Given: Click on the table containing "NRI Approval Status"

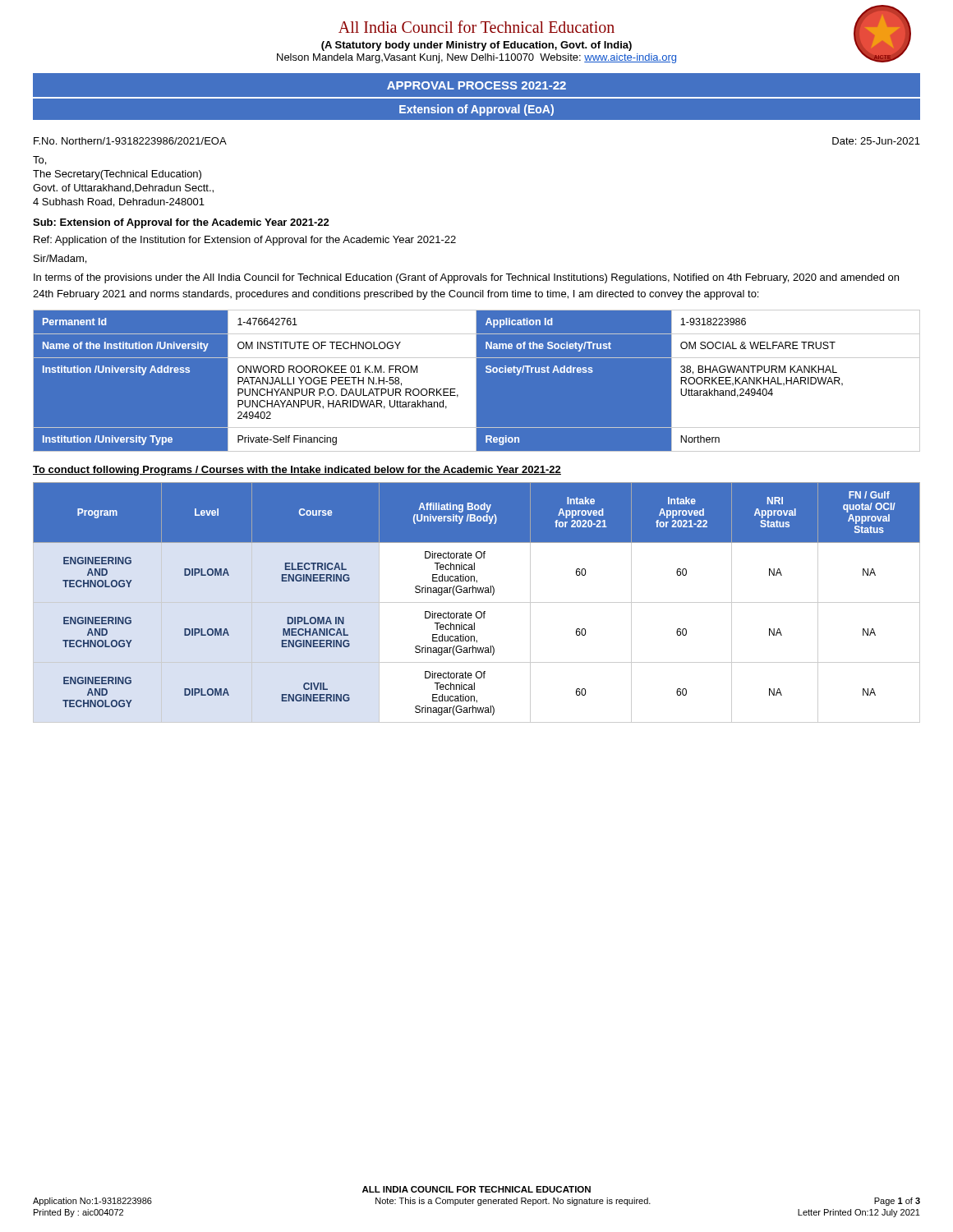Looking at the screenshot, I should coord(476,602).
